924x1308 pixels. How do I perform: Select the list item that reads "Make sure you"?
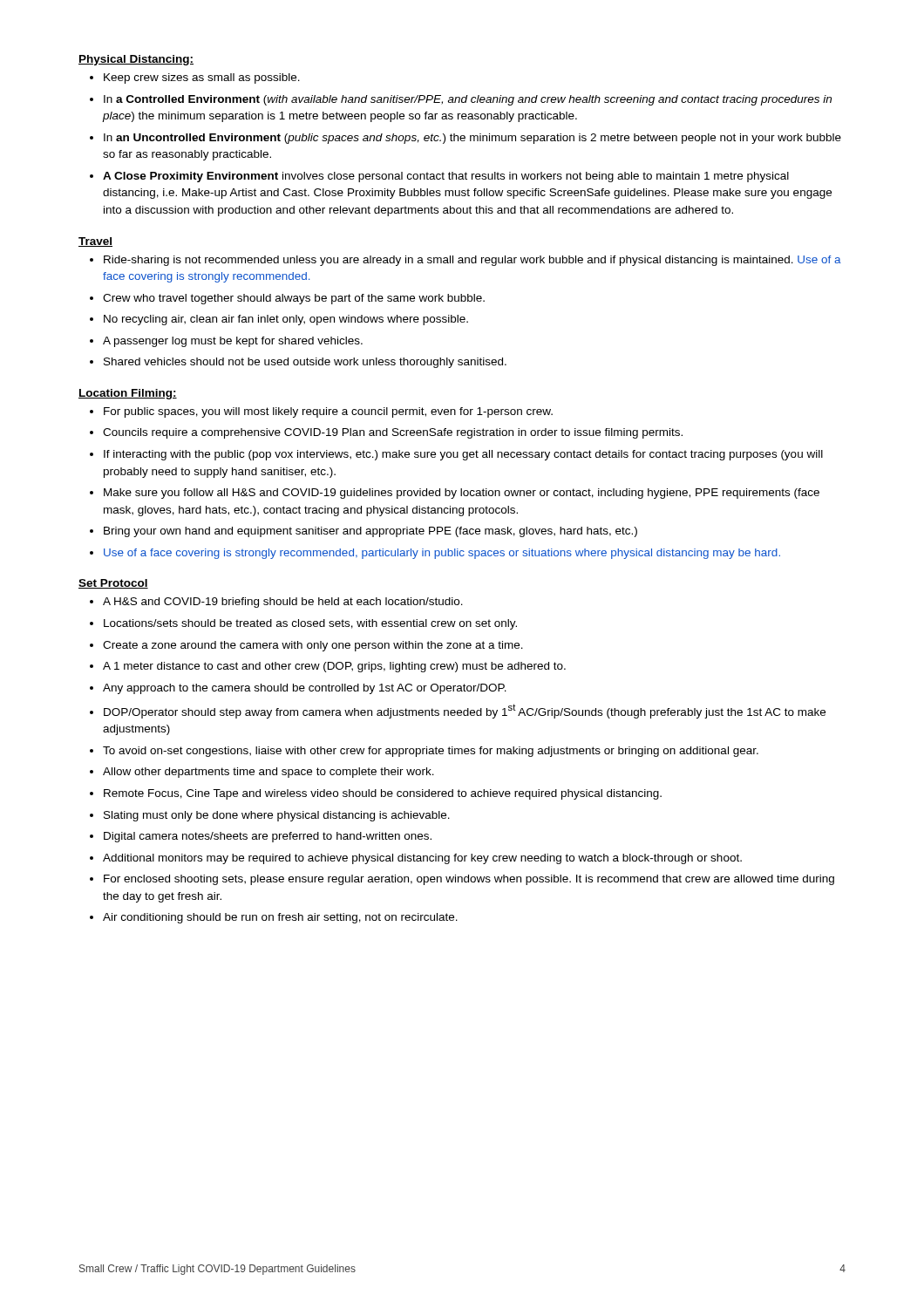coord(461,501)
